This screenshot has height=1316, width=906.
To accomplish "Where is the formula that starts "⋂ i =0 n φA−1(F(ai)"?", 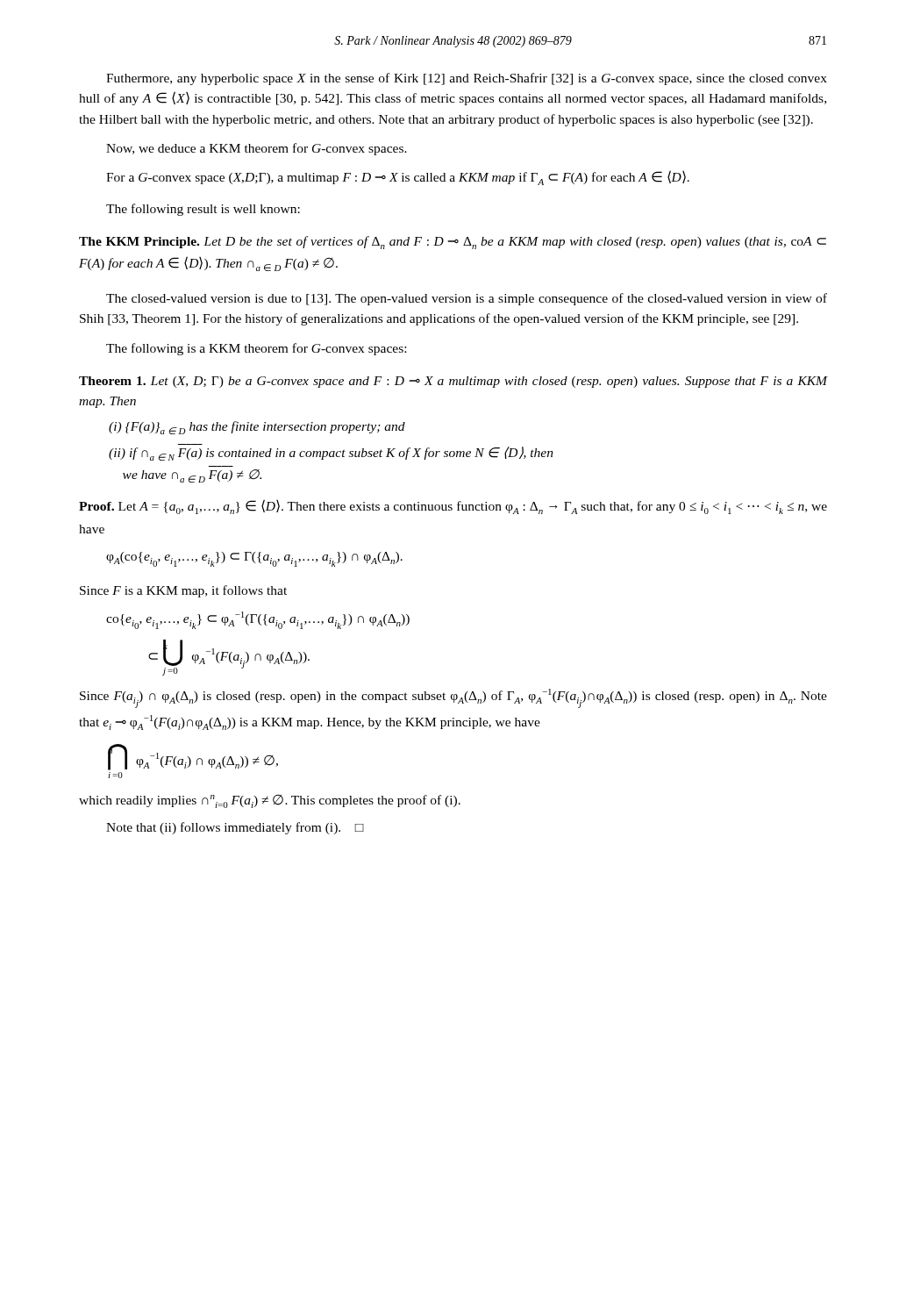I will (x=192, y=761).
